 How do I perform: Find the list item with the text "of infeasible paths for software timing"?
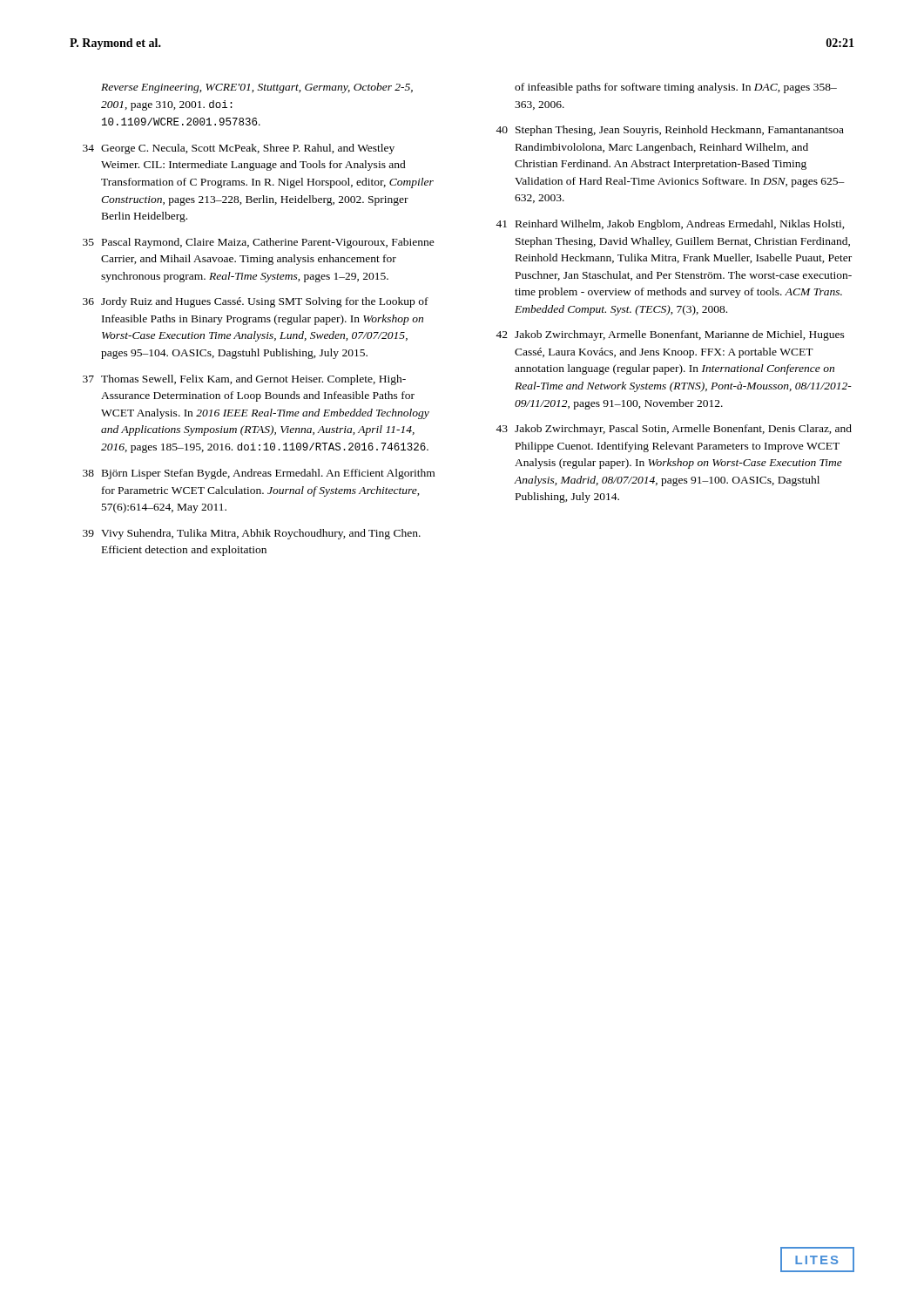pyautogui.click(x=669, y=95)
